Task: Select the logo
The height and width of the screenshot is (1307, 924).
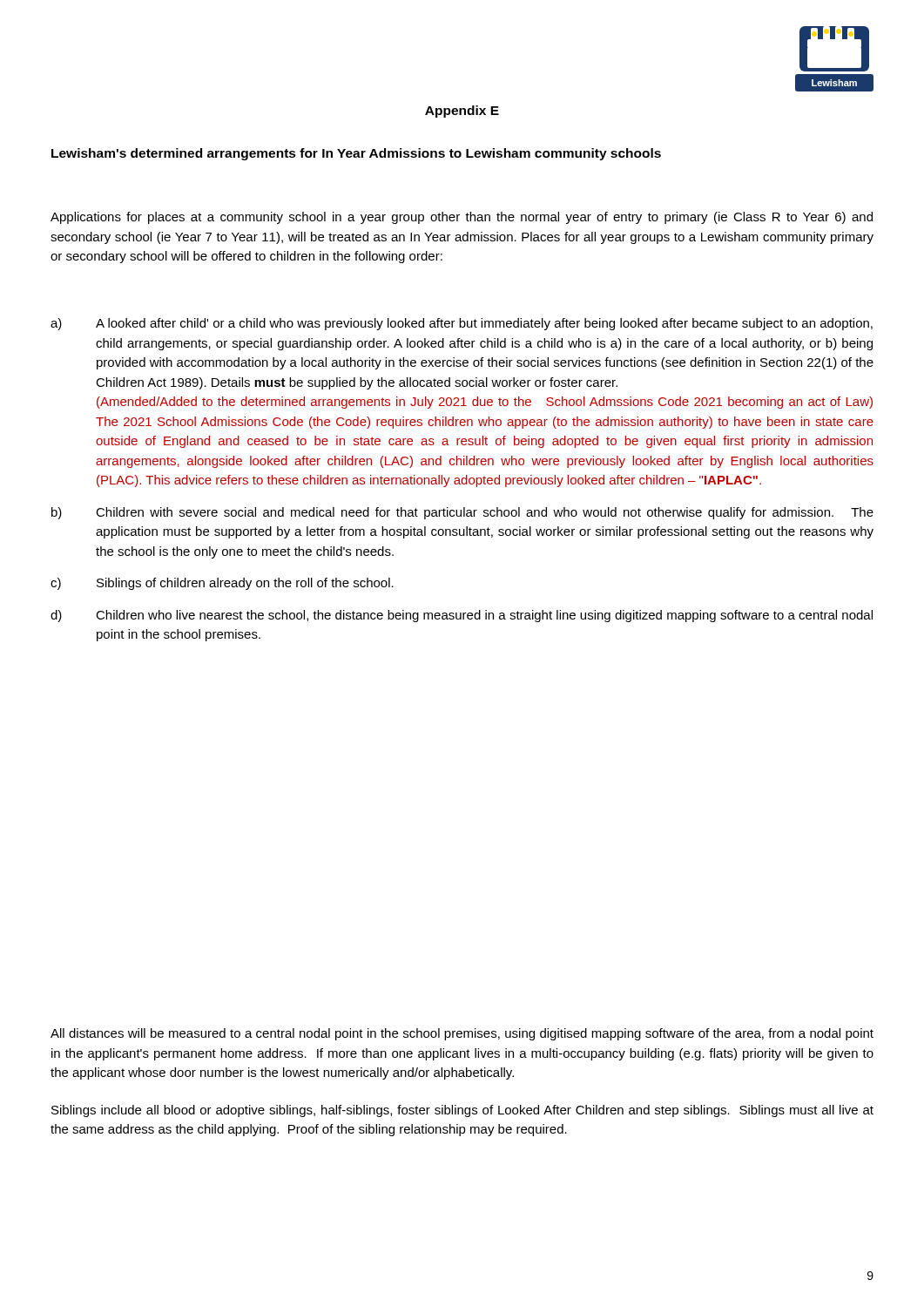Action: coord(834,59)
